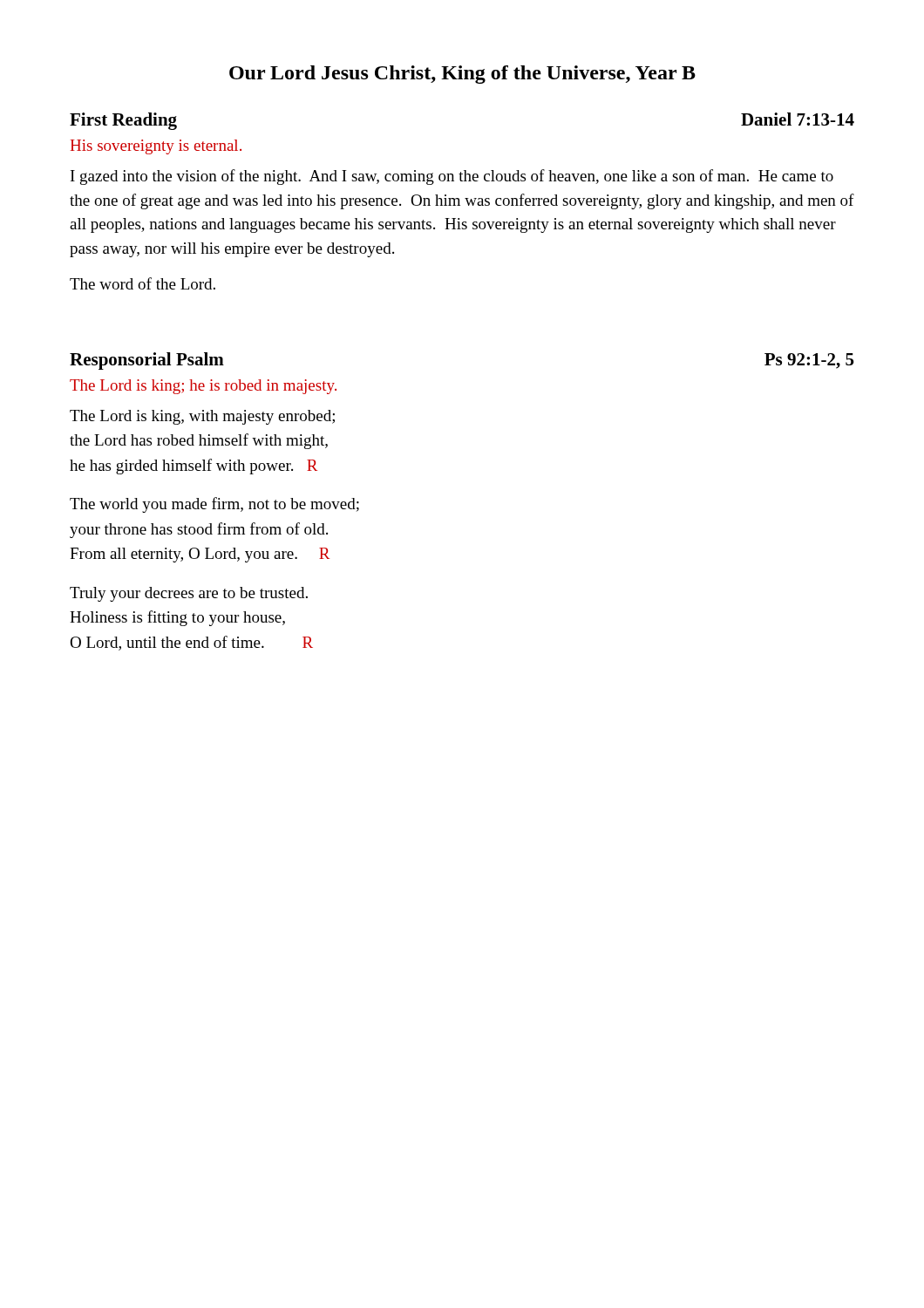924x1308 pixels.
Task: Find the region starting "I gazed into"
Action: click(462, 212)
